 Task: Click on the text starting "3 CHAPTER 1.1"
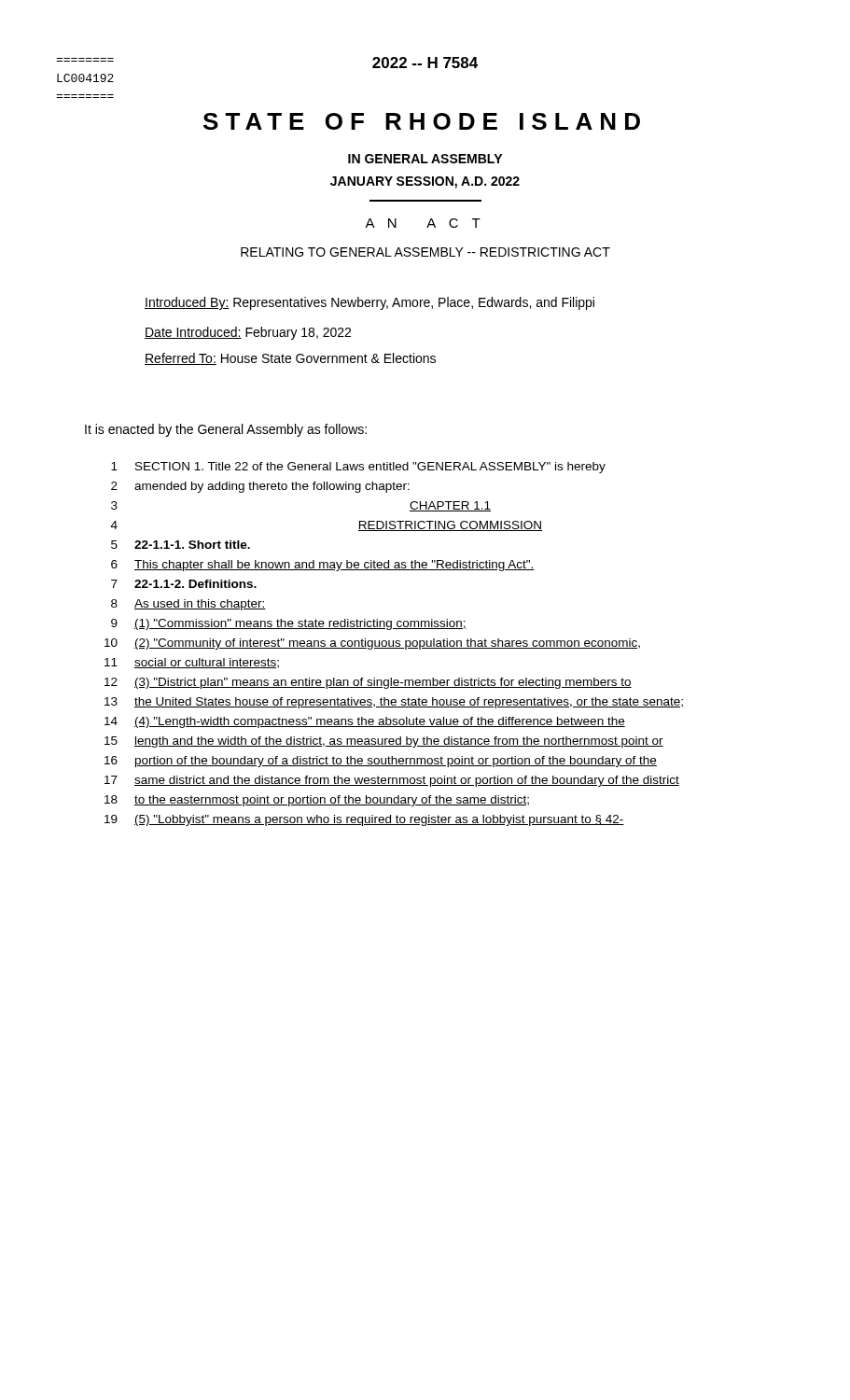click(x=425, y=506)
